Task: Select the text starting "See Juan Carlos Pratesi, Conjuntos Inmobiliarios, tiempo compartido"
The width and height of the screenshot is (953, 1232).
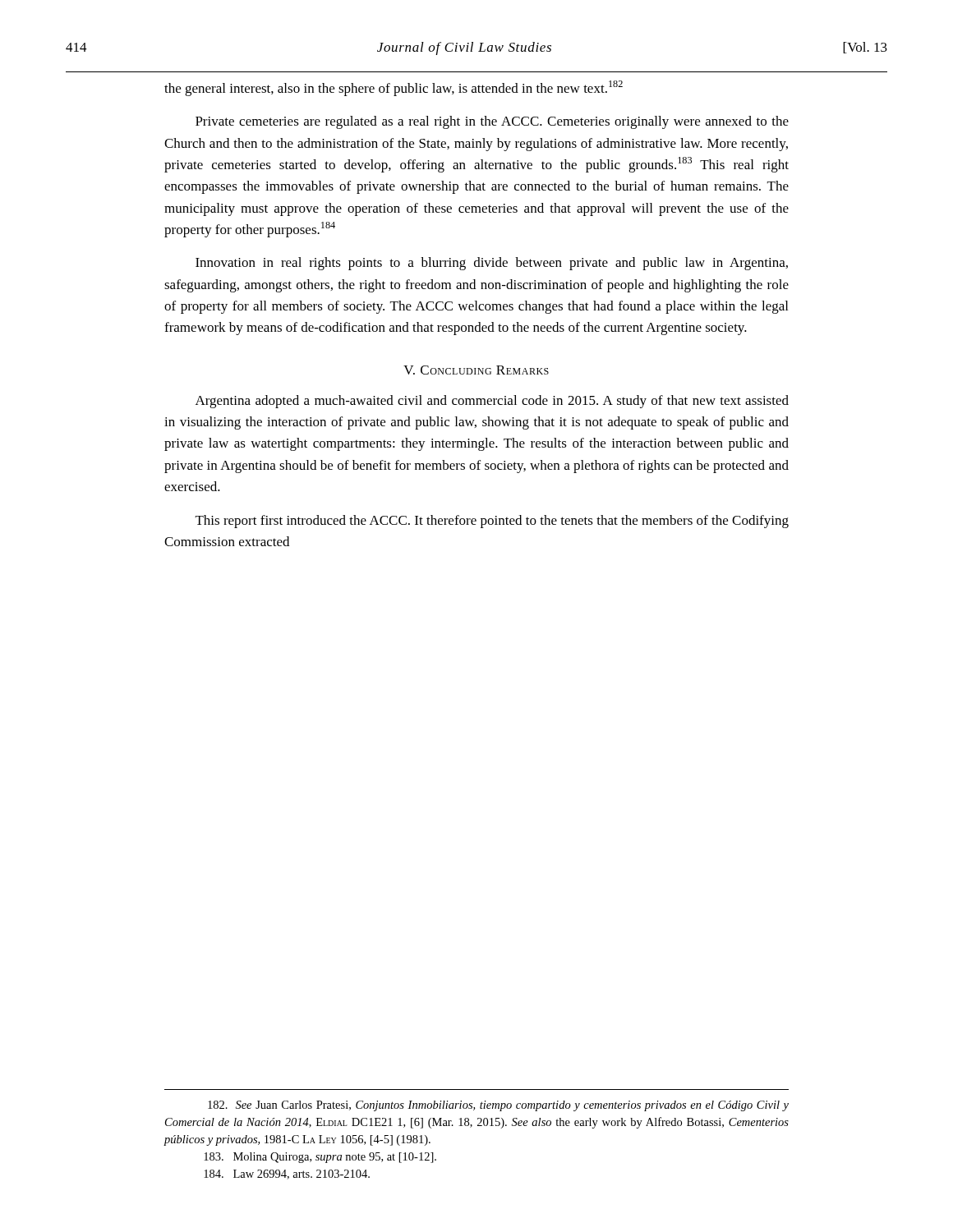Action: pyautogui.click(x=498, y=1106)
